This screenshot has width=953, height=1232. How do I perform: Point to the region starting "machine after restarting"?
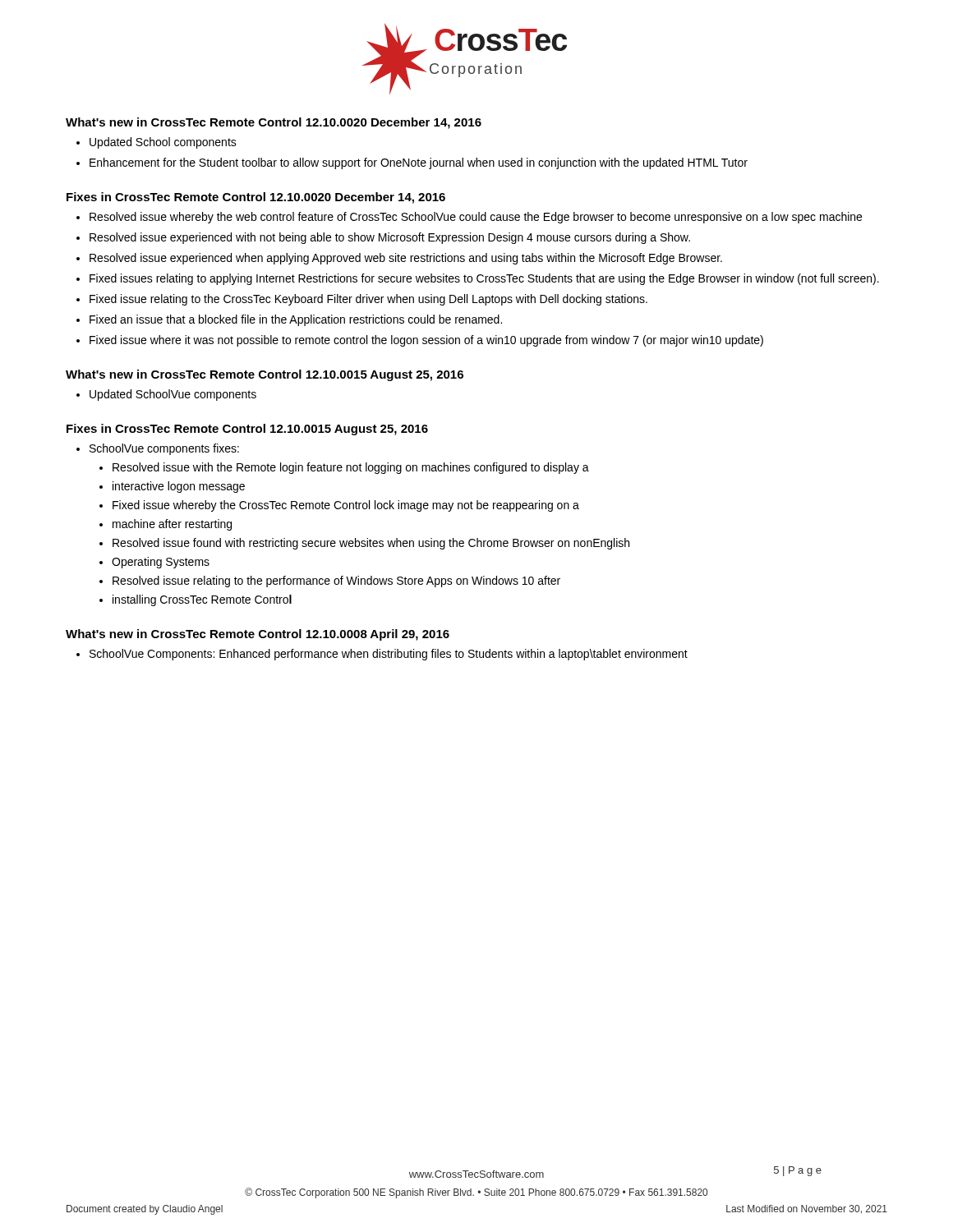click(172, 524)
